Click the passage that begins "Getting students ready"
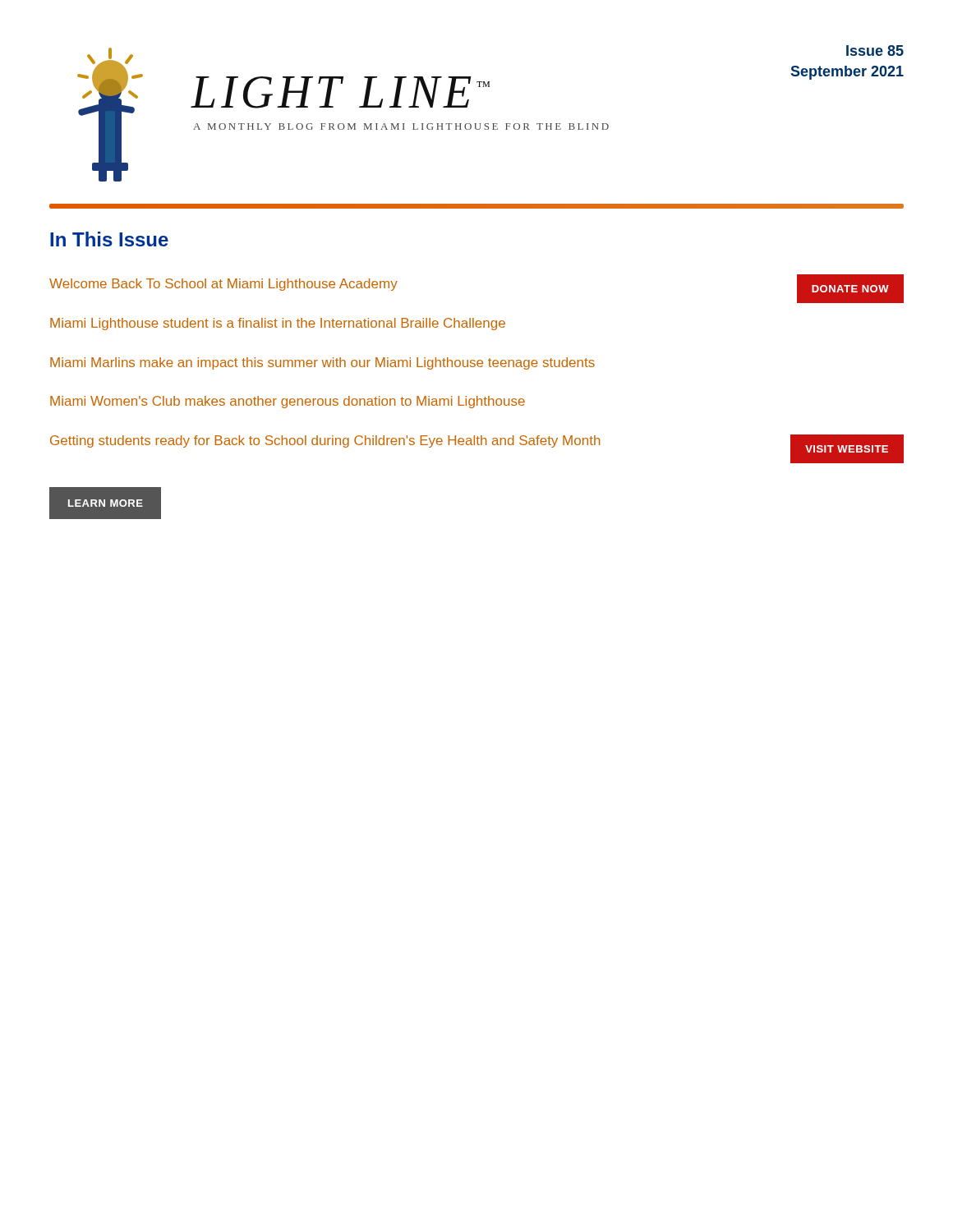 pos(325,441)
